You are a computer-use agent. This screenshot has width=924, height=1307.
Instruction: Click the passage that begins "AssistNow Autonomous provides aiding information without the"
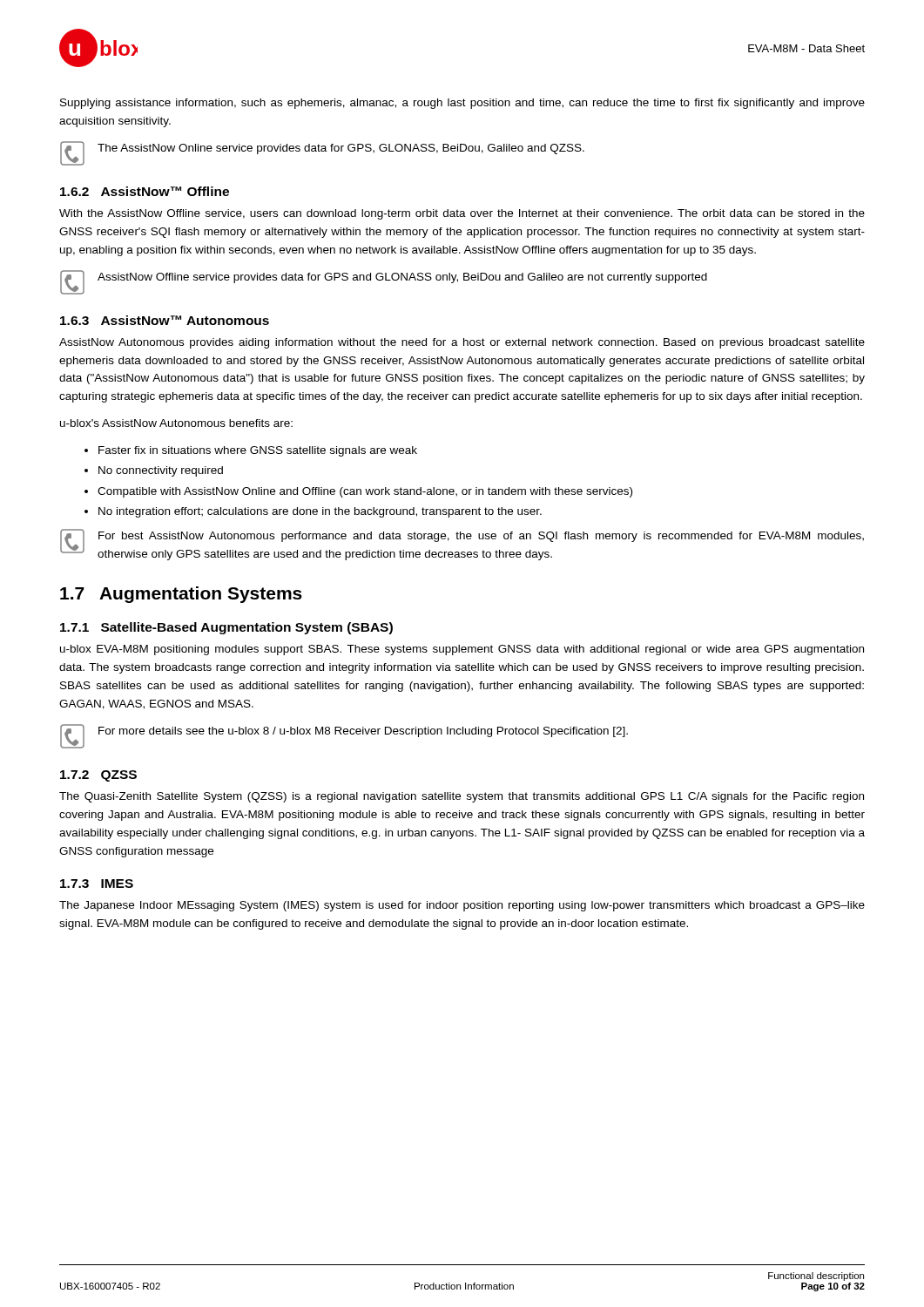coord(462,370)
